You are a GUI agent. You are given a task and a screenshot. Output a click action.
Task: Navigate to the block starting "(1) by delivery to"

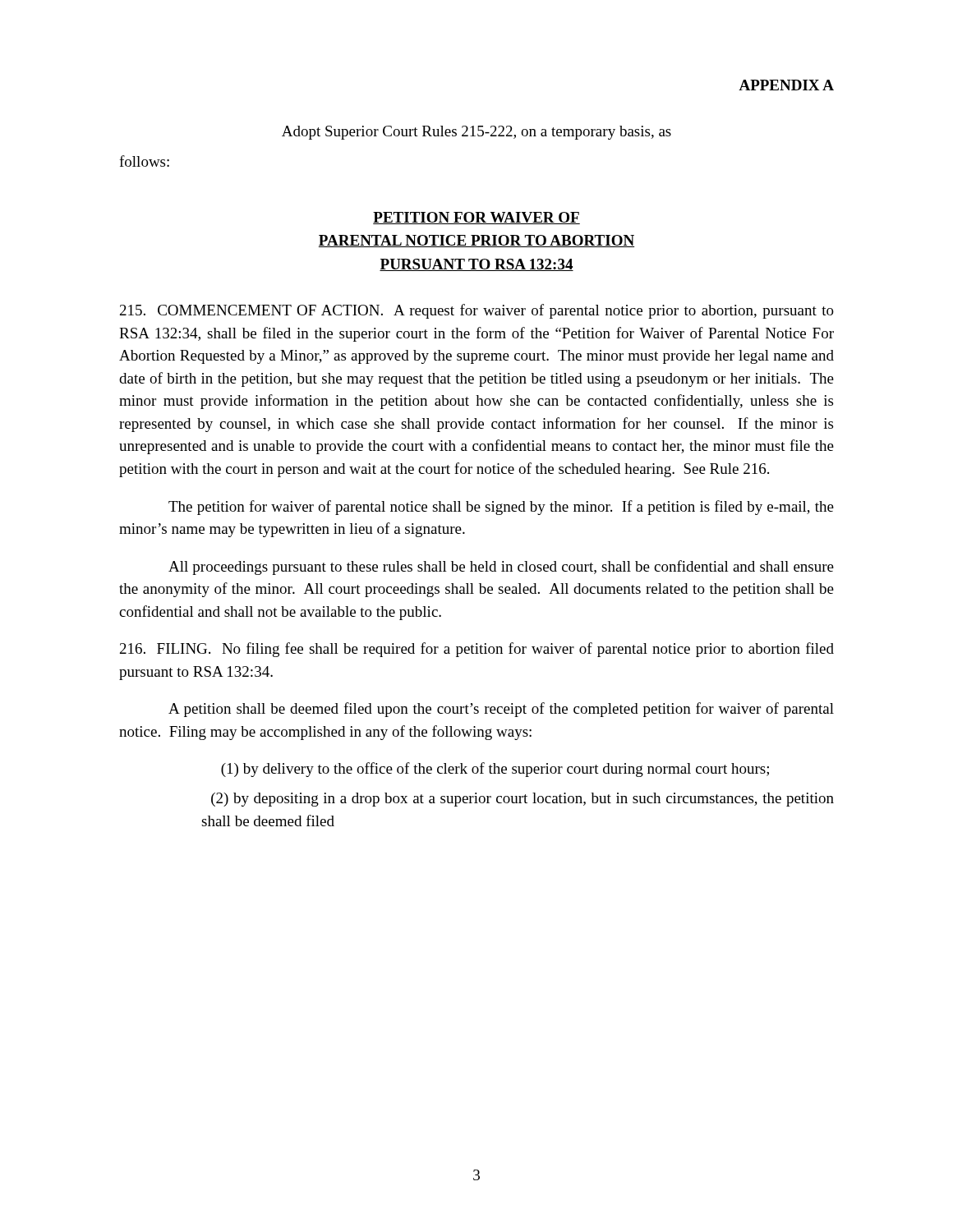click(486, 769)
